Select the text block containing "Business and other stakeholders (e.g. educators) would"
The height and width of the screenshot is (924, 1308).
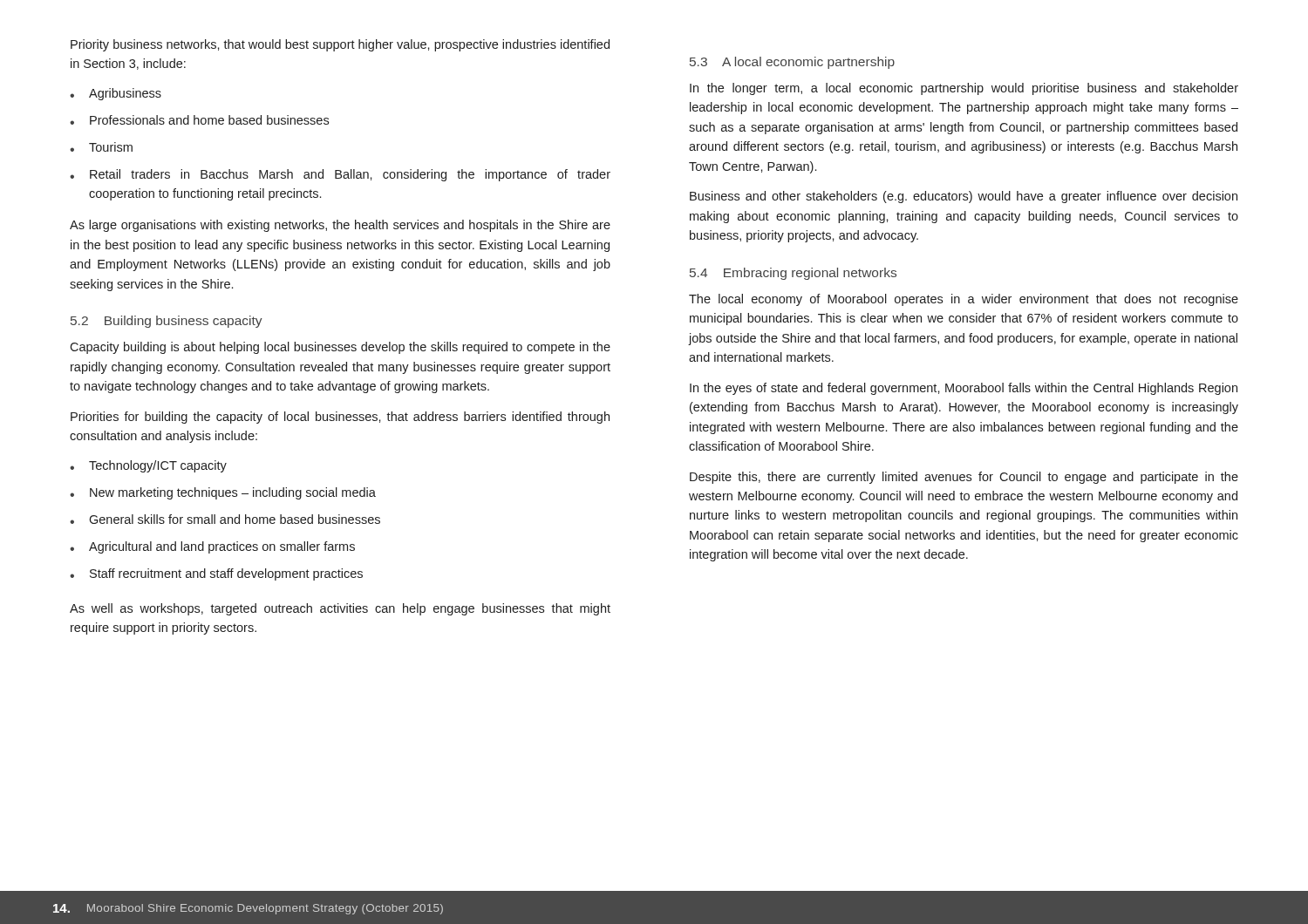(964, 216)
